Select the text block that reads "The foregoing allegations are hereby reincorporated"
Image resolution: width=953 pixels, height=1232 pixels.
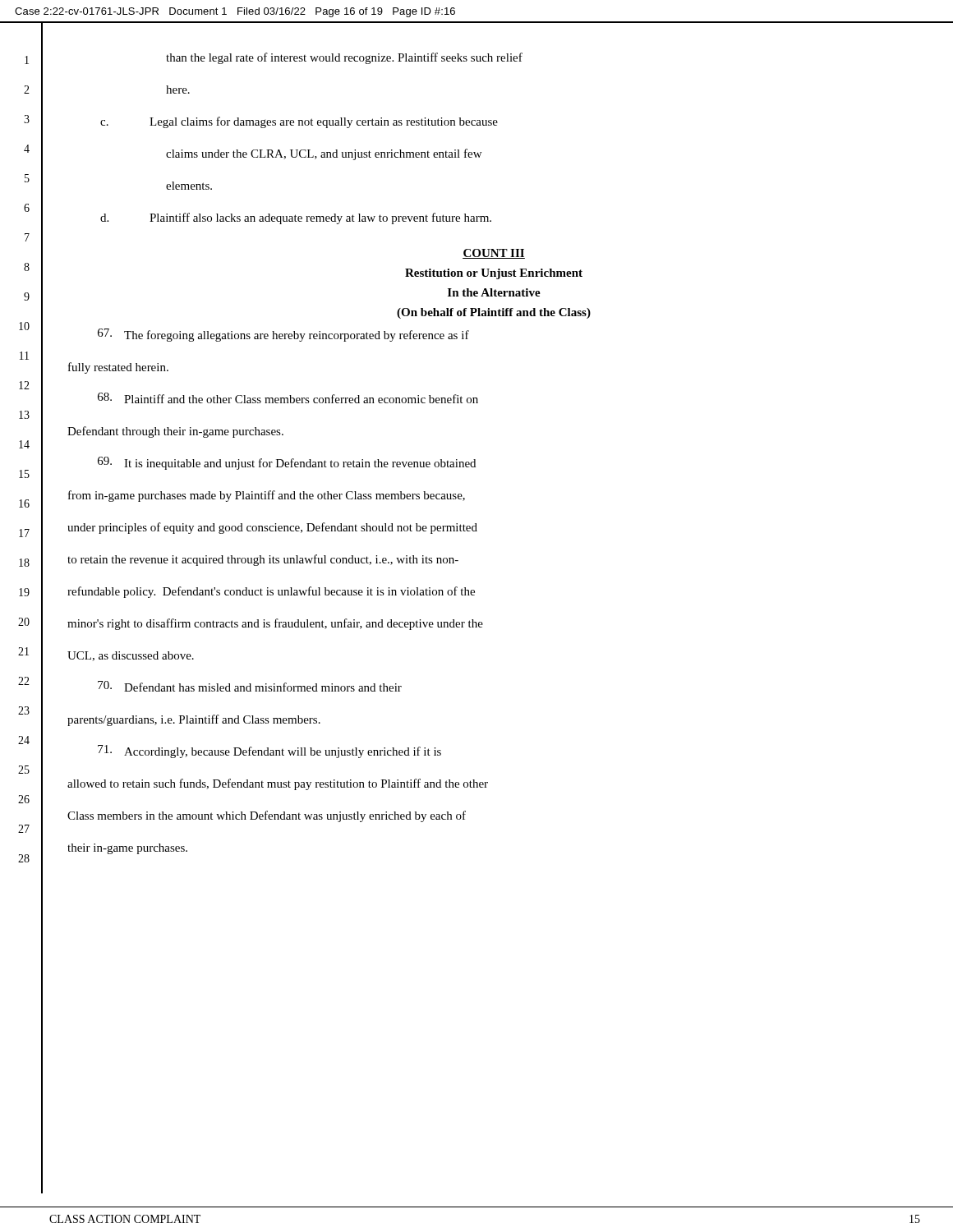point(283,335)
